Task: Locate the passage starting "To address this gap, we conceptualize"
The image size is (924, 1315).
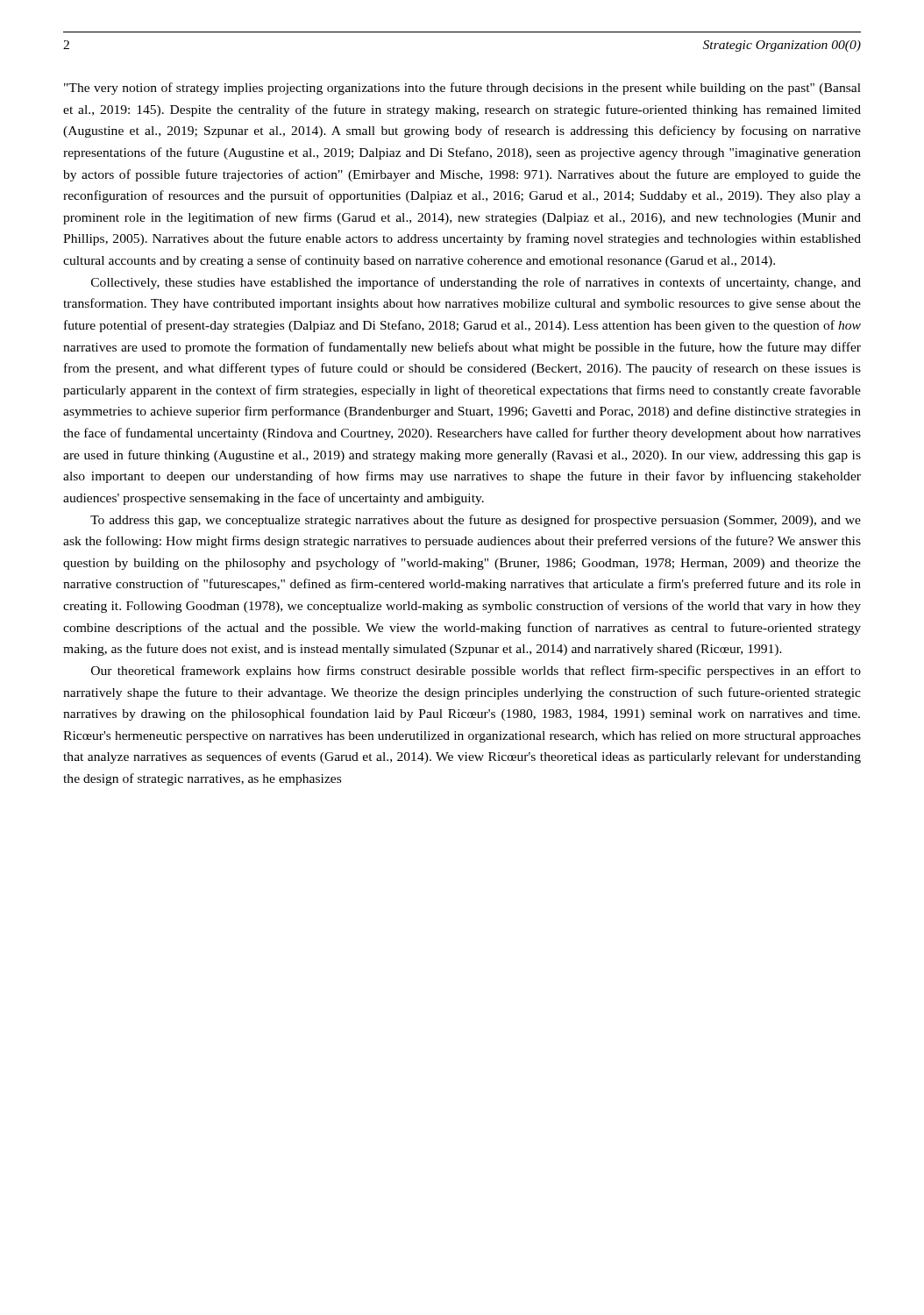Action: point(462,584)
